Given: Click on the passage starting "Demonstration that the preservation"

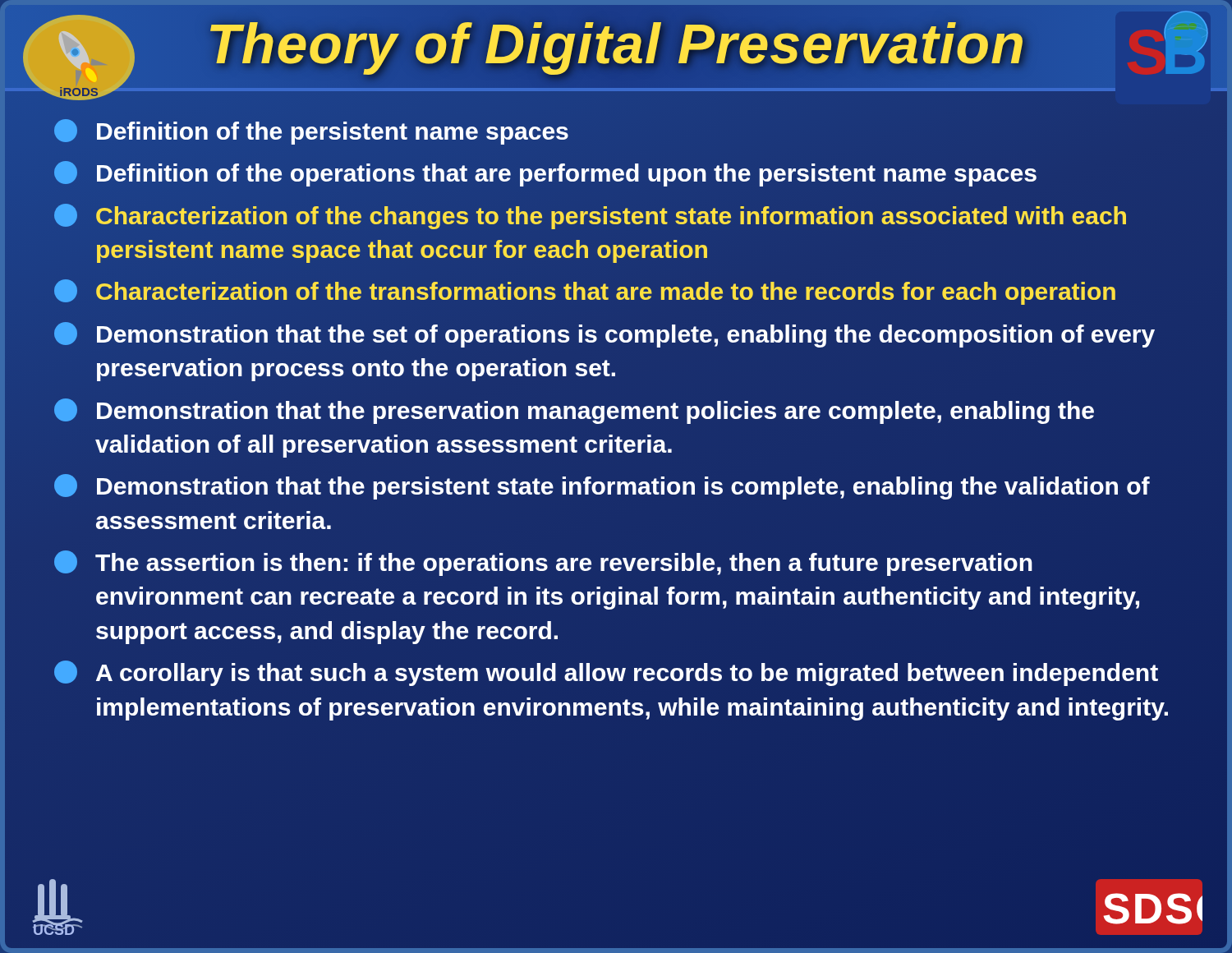Looking at the screenshot, I should pyautogui.click(x=616, y=427).
